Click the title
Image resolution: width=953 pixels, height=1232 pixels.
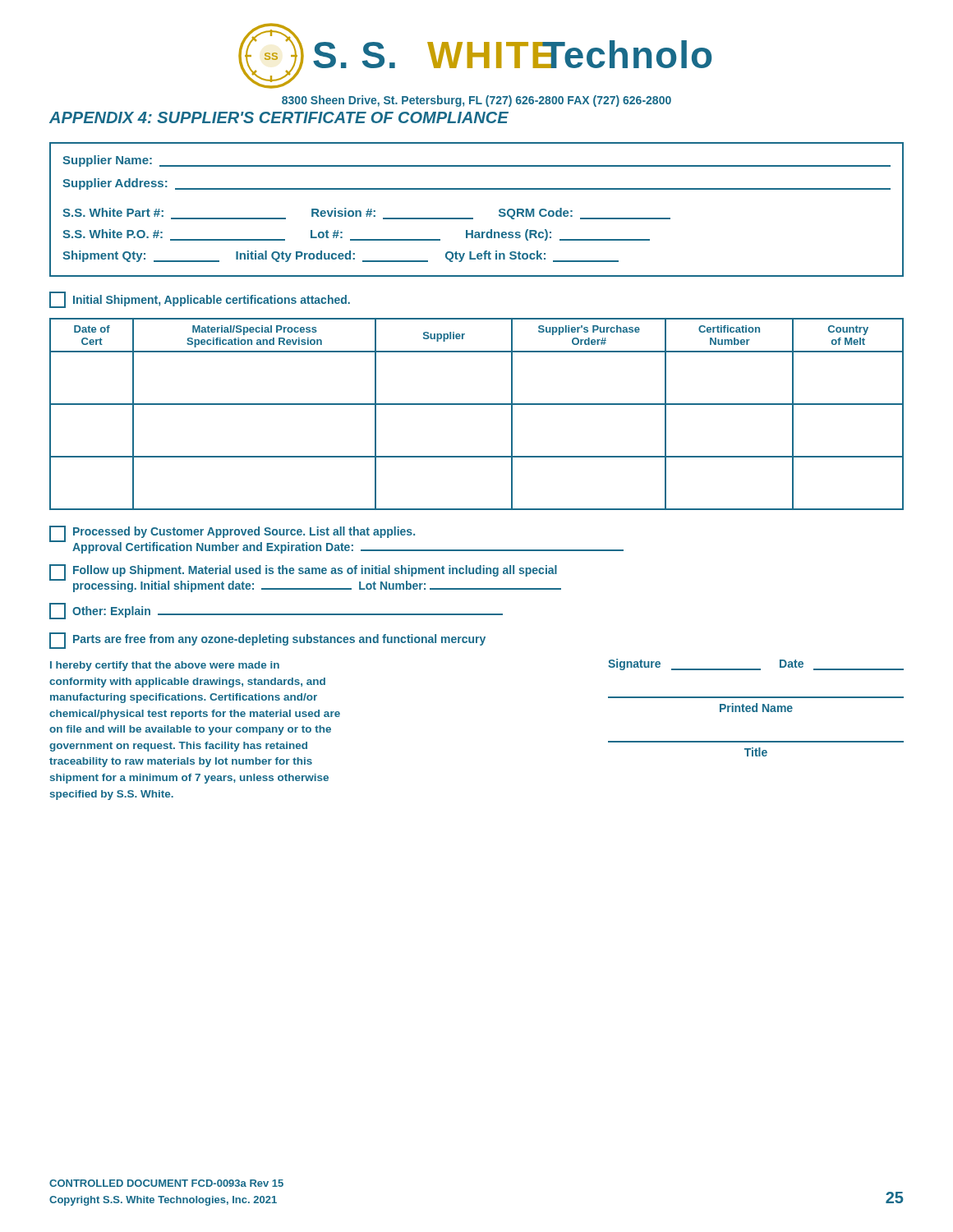[x=279, y=117]
